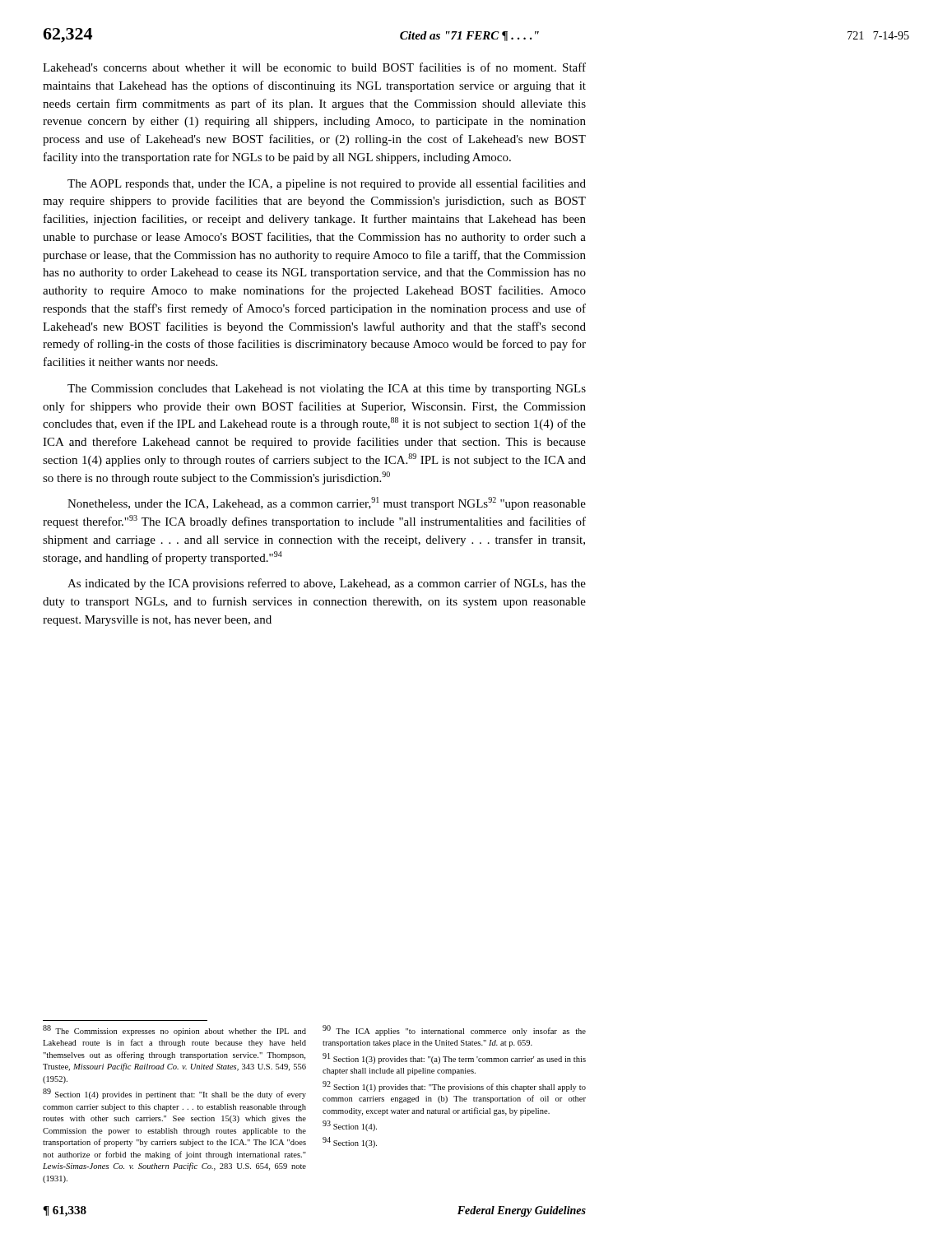
Task: Navigate to the region starting "Nonetheless, under the ICA, Lakehead, as a"
Action: (314, 531)
